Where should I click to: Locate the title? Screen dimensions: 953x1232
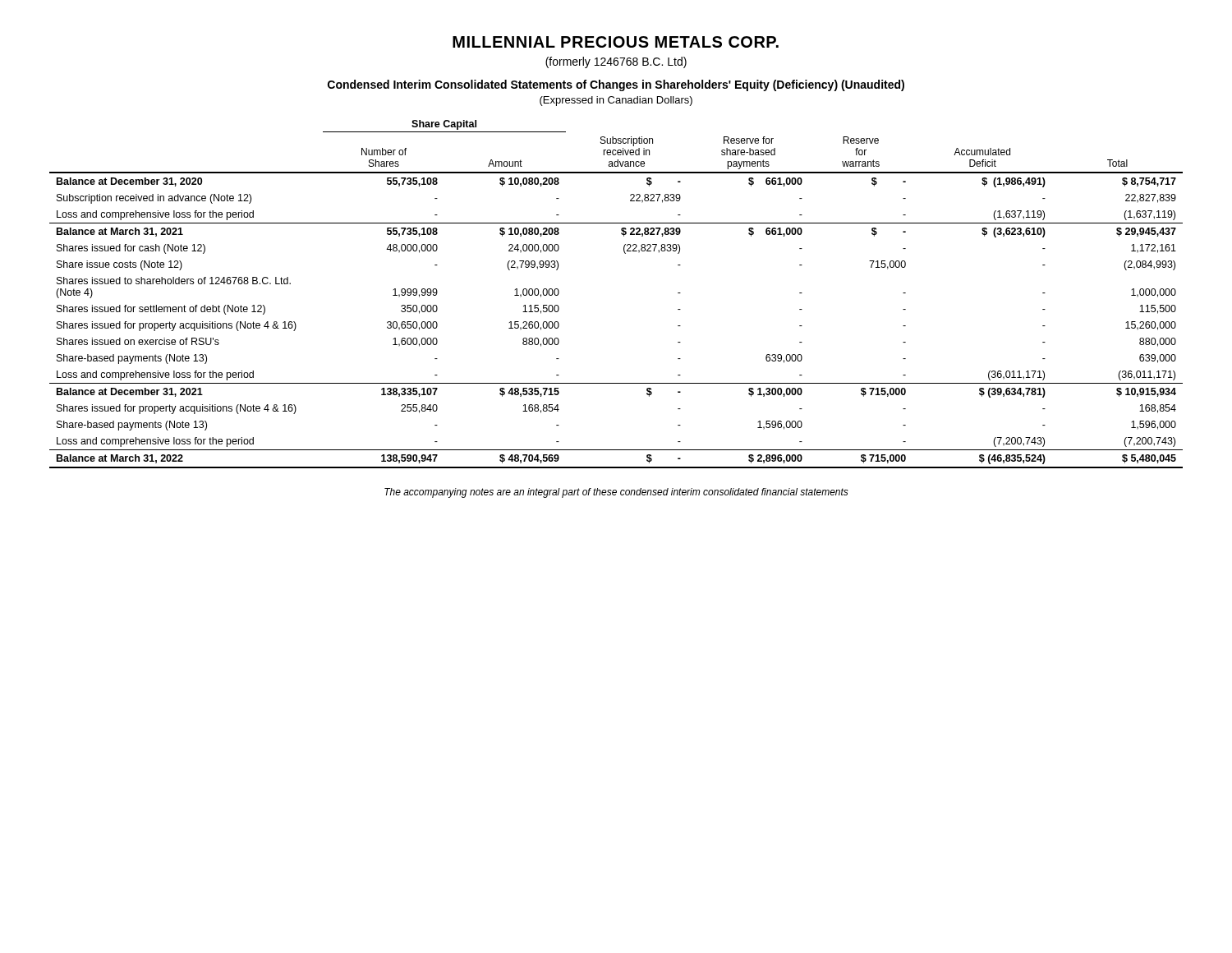coord(616,42)
